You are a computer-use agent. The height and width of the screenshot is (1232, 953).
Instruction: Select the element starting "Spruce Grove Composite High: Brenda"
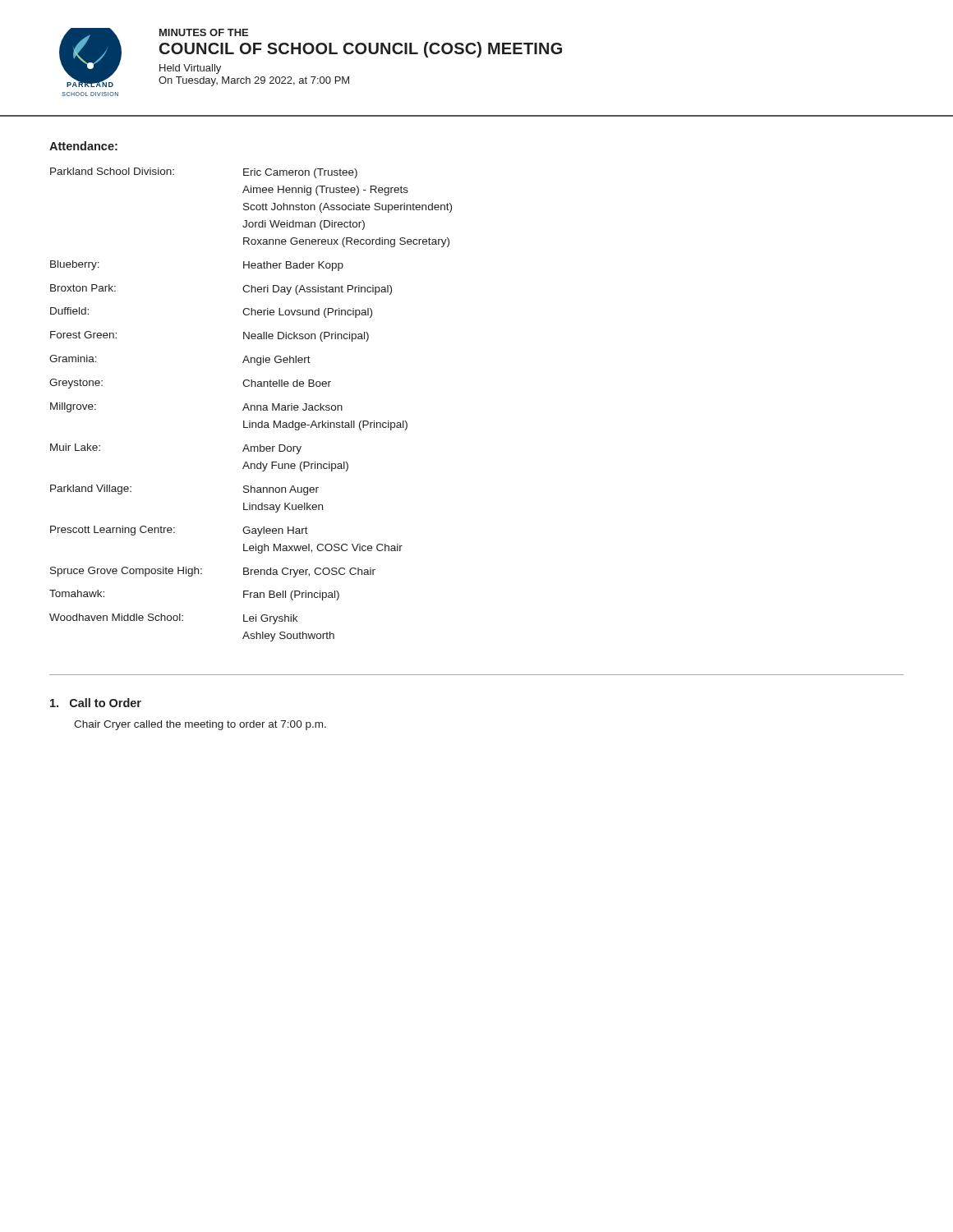pyautogui.click(x=212, y=572)
